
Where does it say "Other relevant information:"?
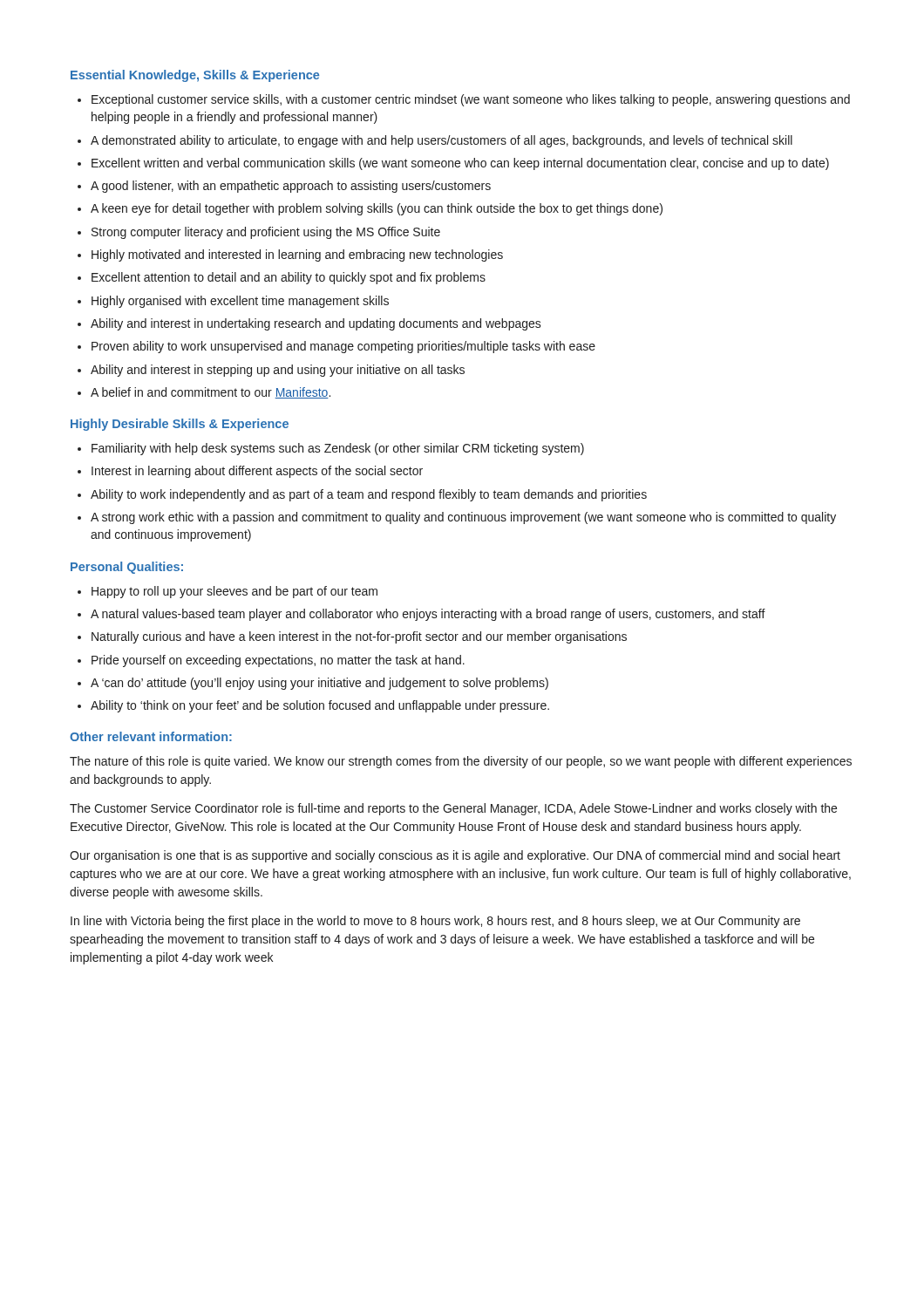(x=151, y=737)
